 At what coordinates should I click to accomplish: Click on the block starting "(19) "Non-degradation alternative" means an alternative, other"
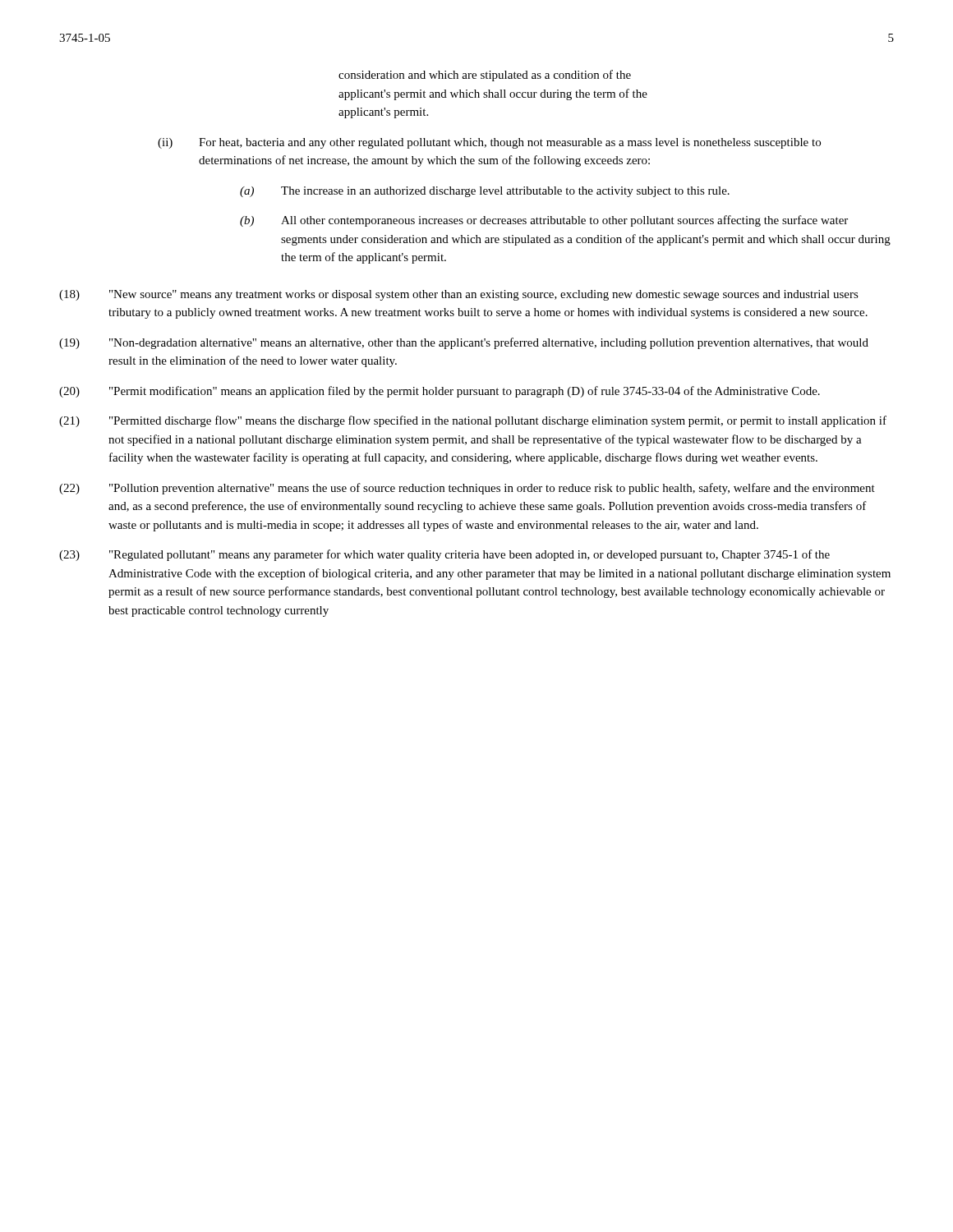pos(476,351)
